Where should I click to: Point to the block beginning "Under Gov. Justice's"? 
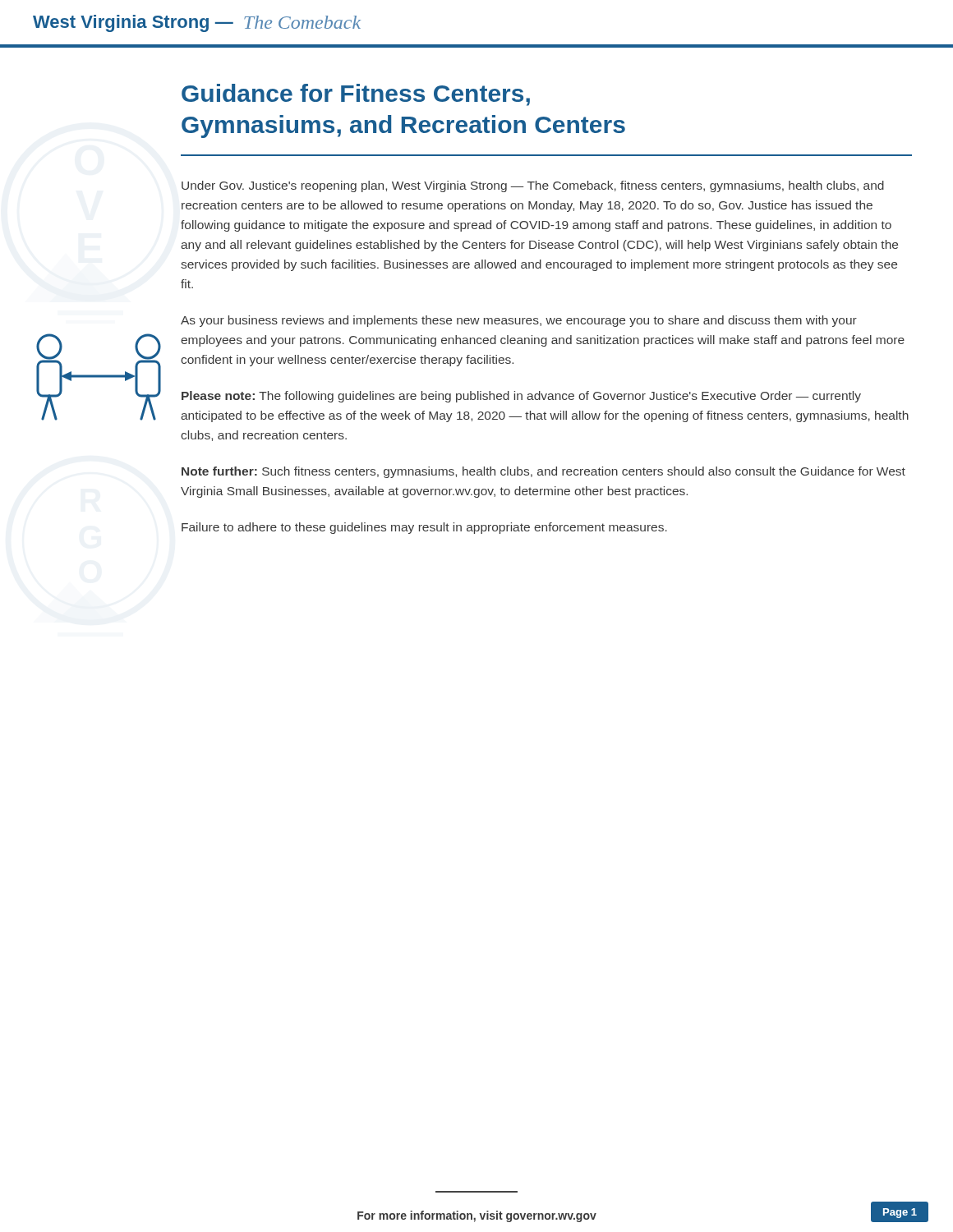click(540, 235)
